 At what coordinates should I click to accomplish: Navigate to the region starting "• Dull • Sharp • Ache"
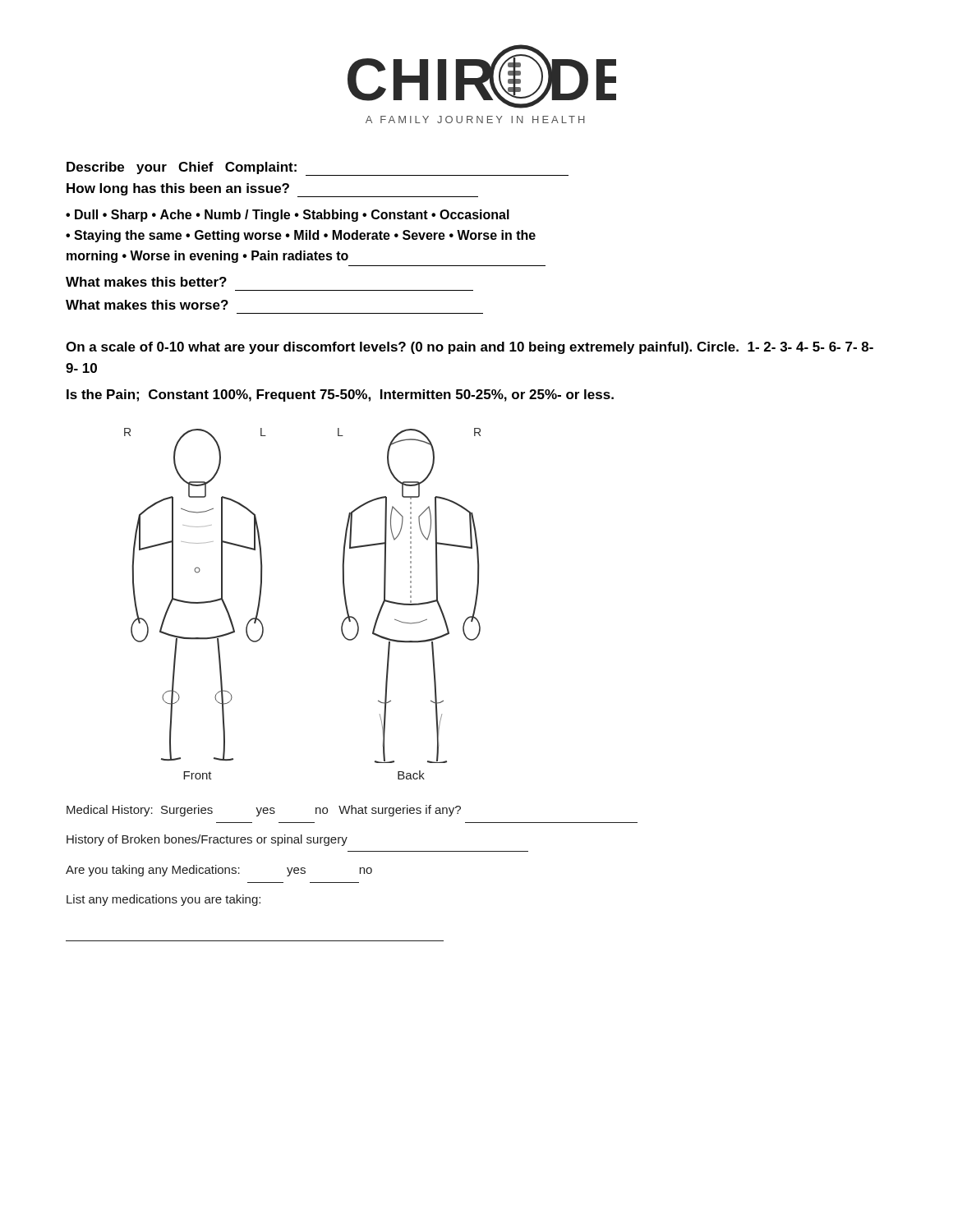(x=306, y=237)
